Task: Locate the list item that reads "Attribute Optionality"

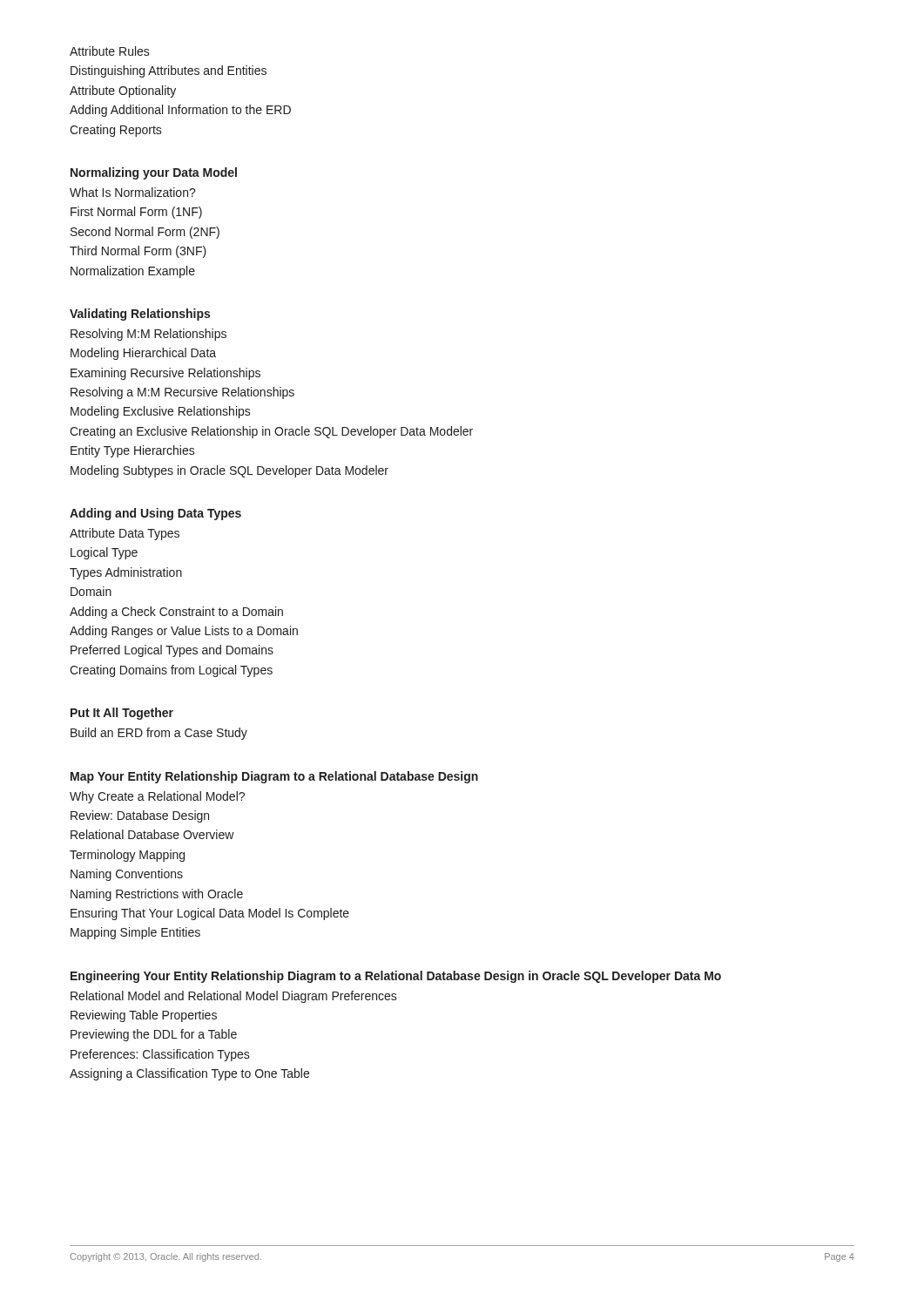Action: [123, 90]
